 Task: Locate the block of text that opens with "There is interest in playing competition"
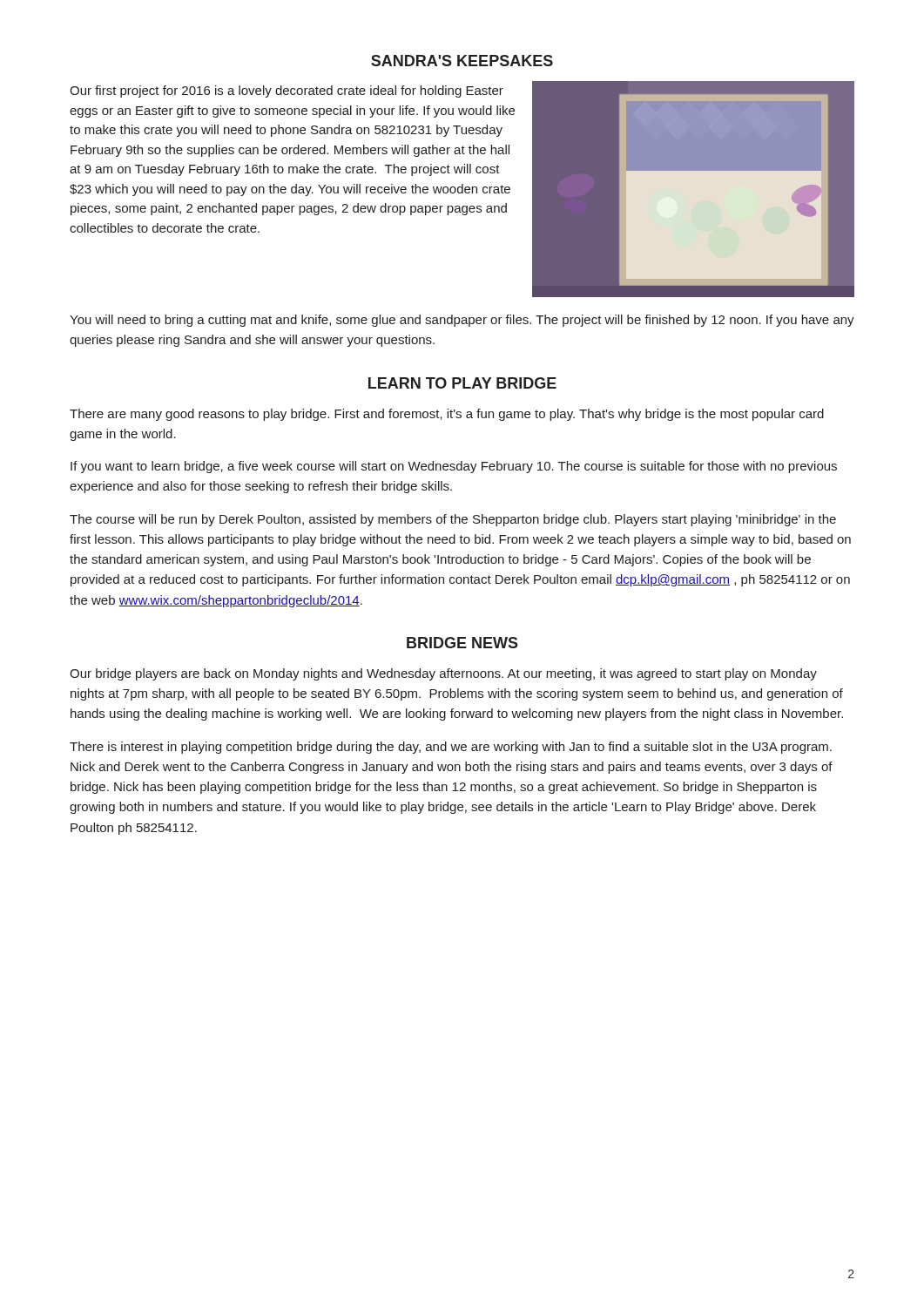coord(451,786)
